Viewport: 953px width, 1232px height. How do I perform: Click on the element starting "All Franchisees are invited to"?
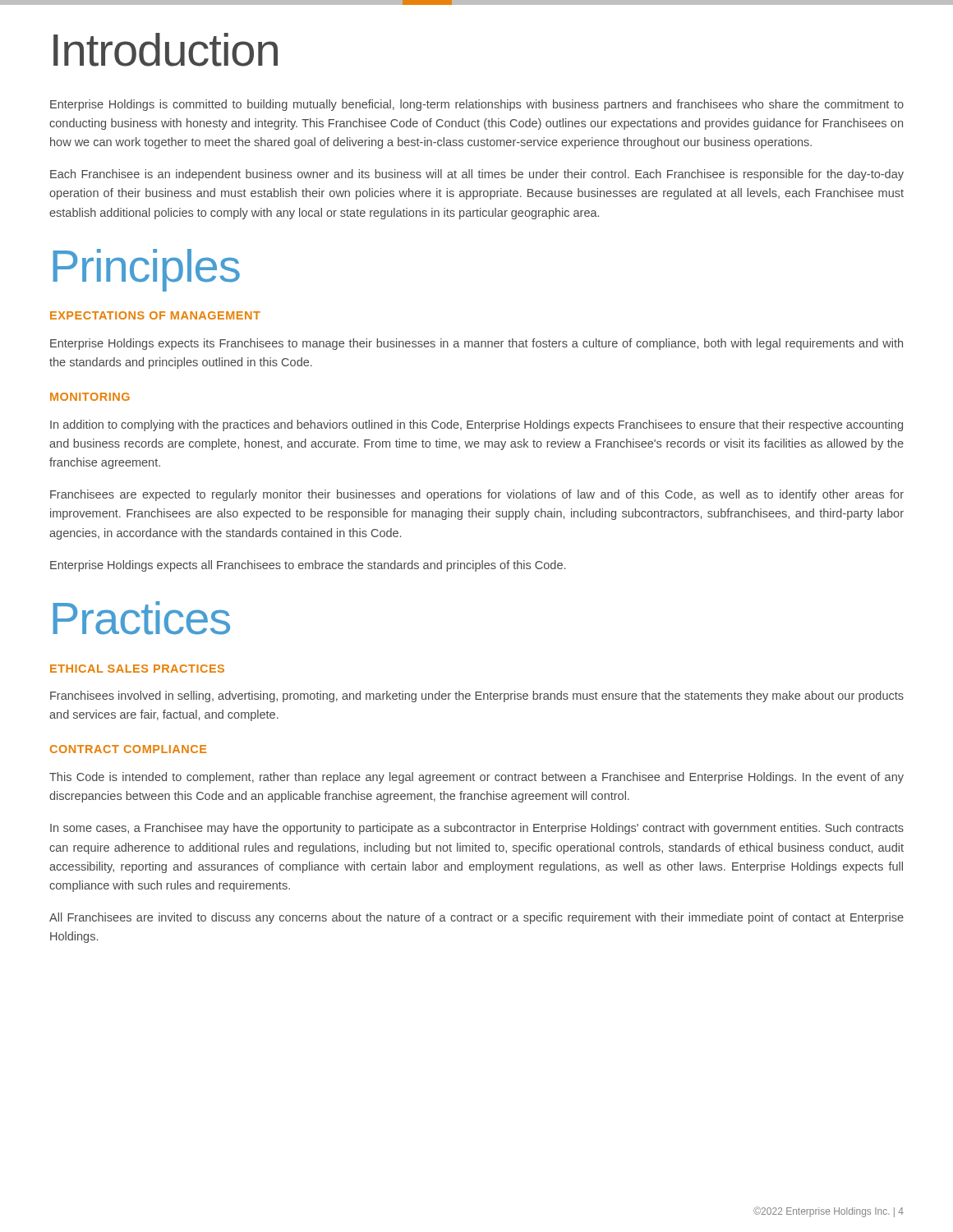476,928
